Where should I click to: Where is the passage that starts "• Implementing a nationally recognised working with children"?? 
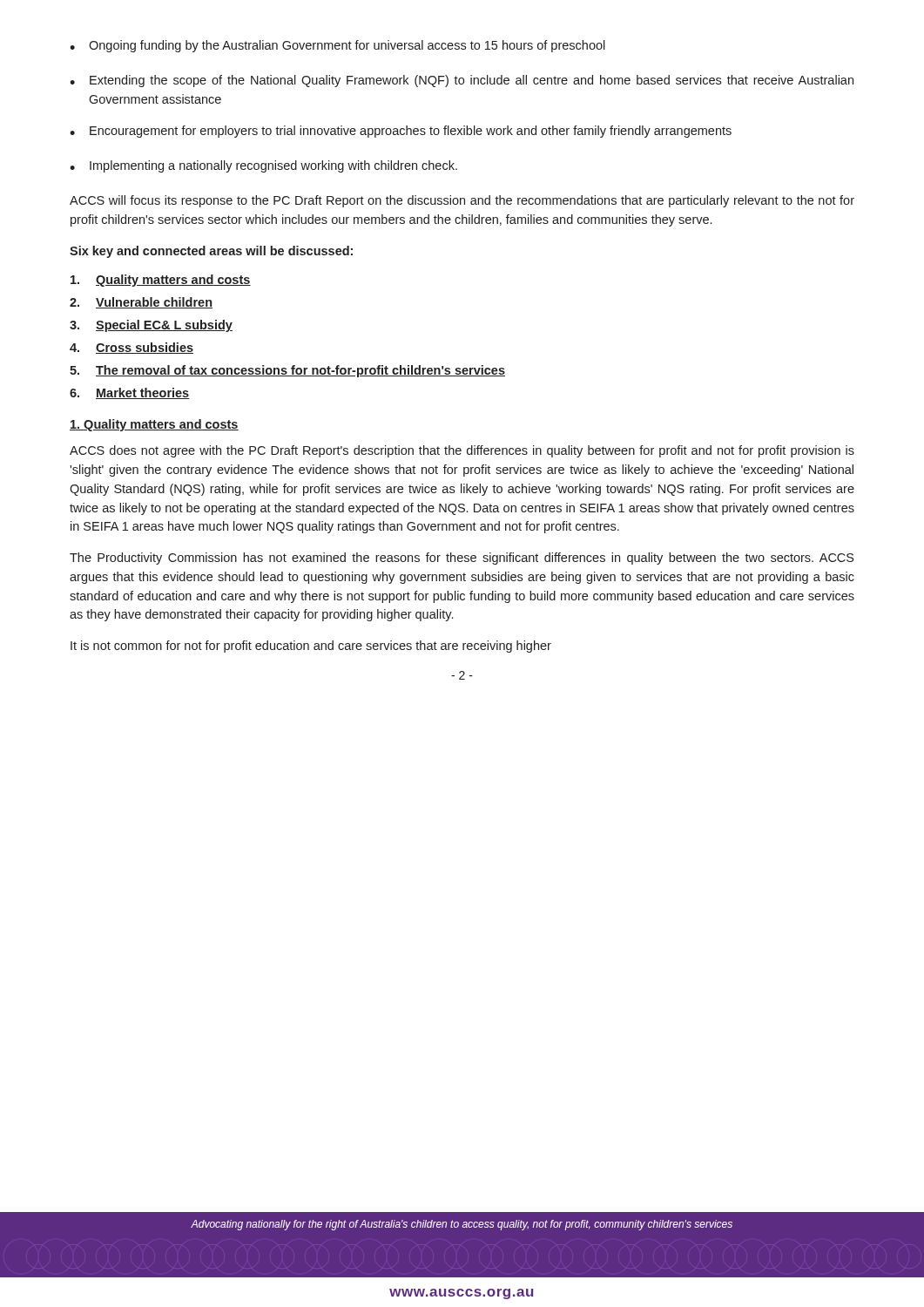[x=264, y=168]
